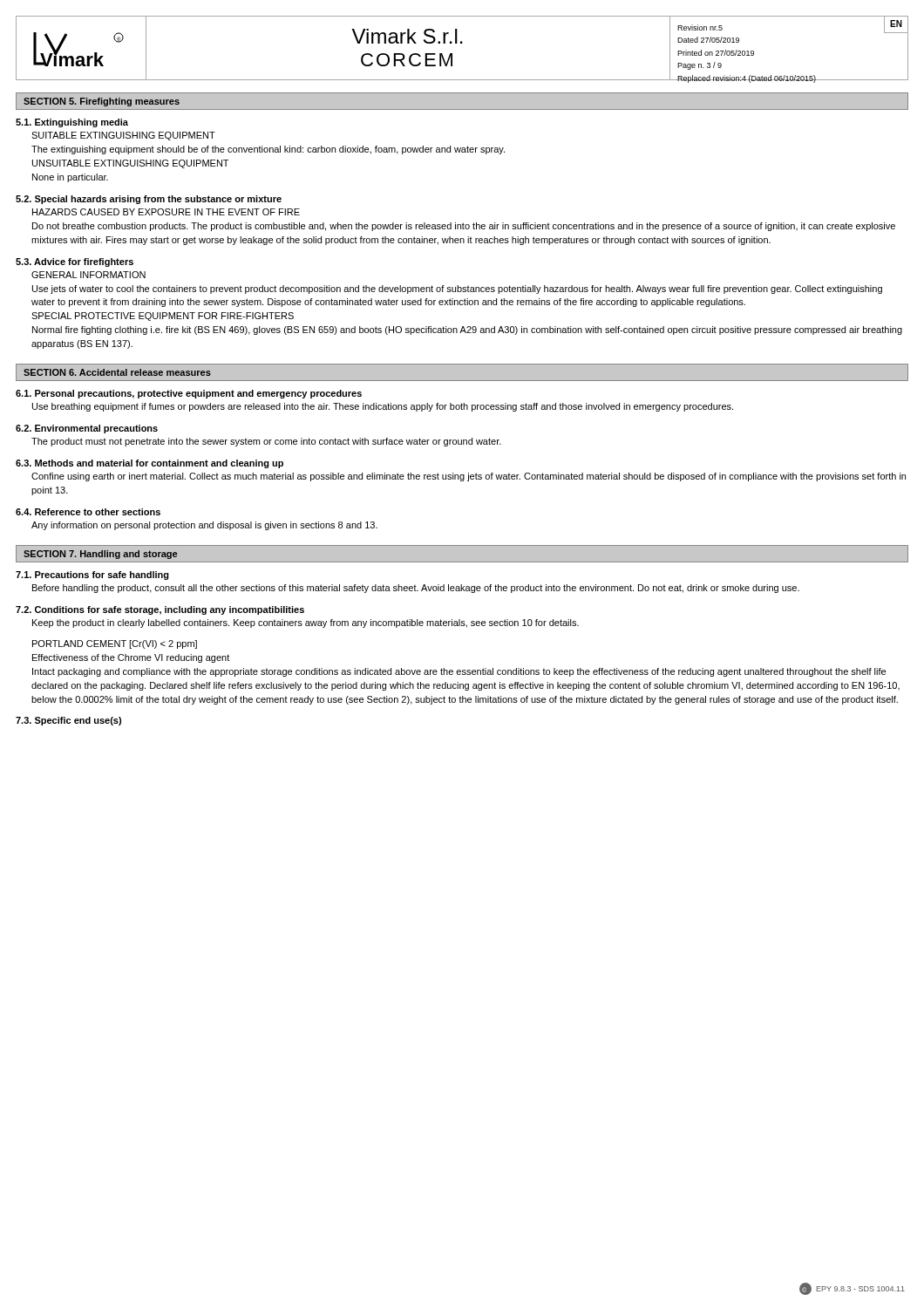Click on the region starting "7.2. Conditions for safe"
The image size is (924, 1308).
click(x=160, y=609)
